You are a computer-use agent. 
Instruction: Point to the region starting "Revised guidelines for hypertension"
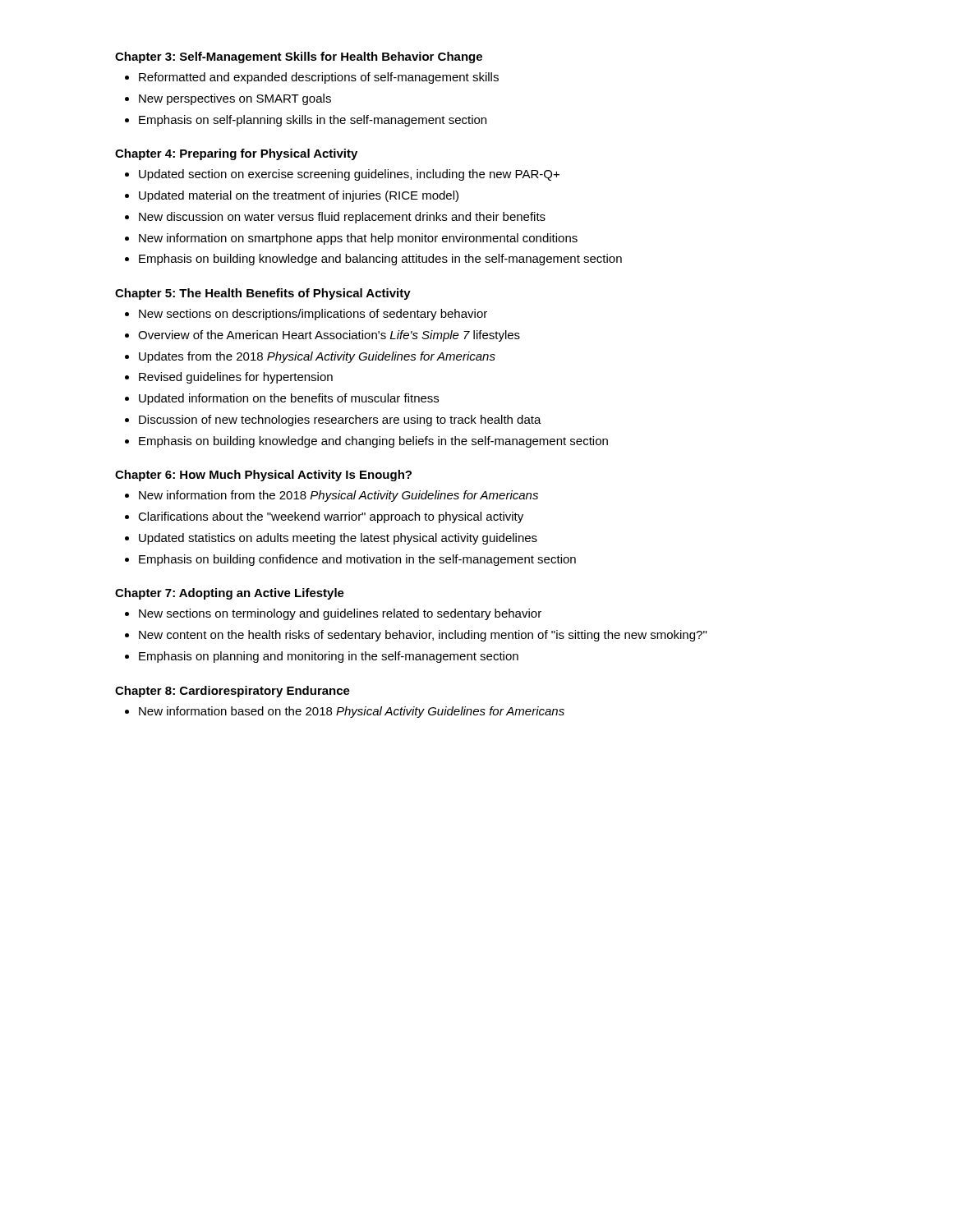click(x=236, y=377)
